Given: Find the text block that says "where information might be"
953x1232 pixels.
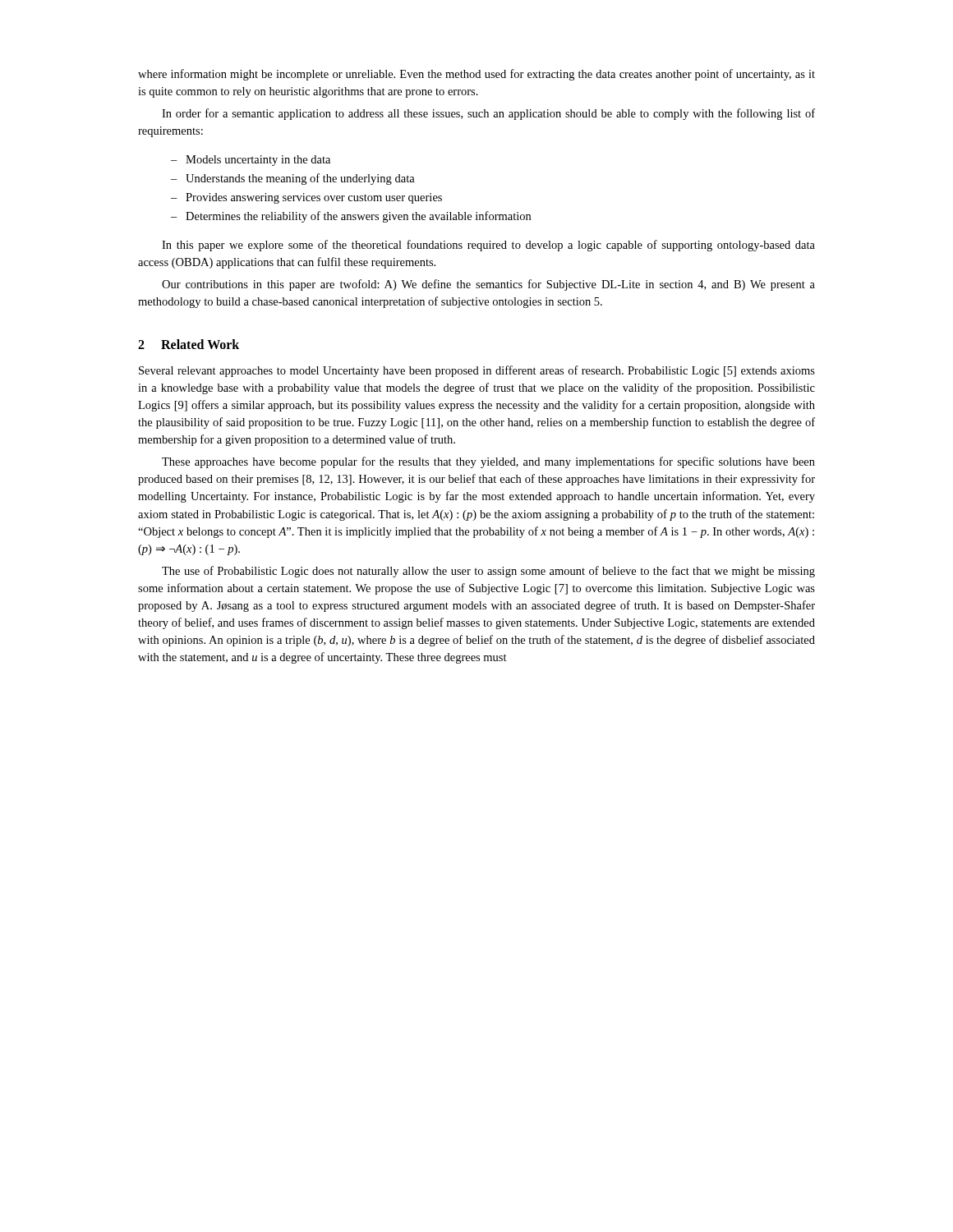Looking at the screenshot, I should pyautogui.click(x=476, y=83).
